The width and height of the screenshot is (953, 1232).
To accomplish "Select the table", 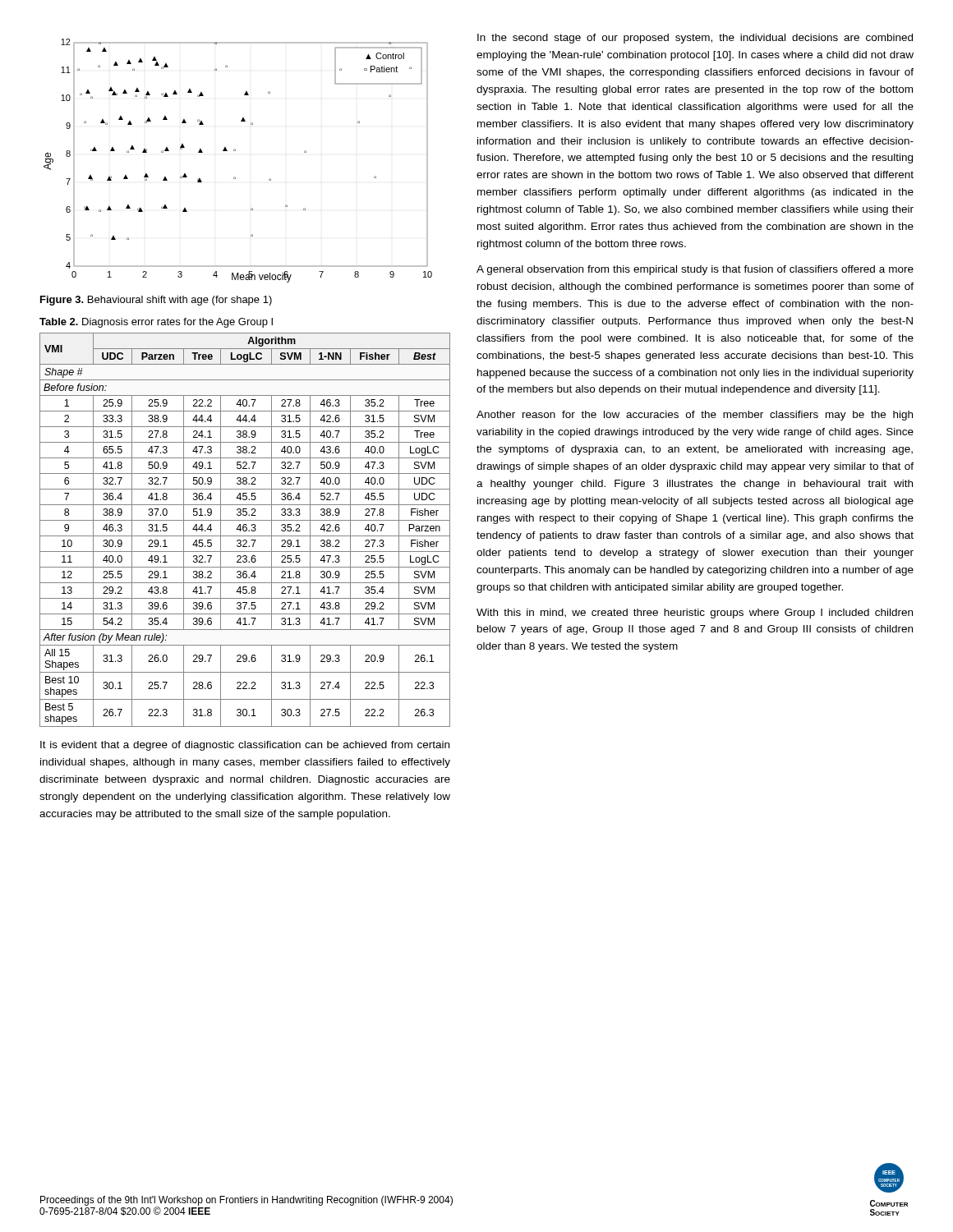I will (x=245, y=530).
